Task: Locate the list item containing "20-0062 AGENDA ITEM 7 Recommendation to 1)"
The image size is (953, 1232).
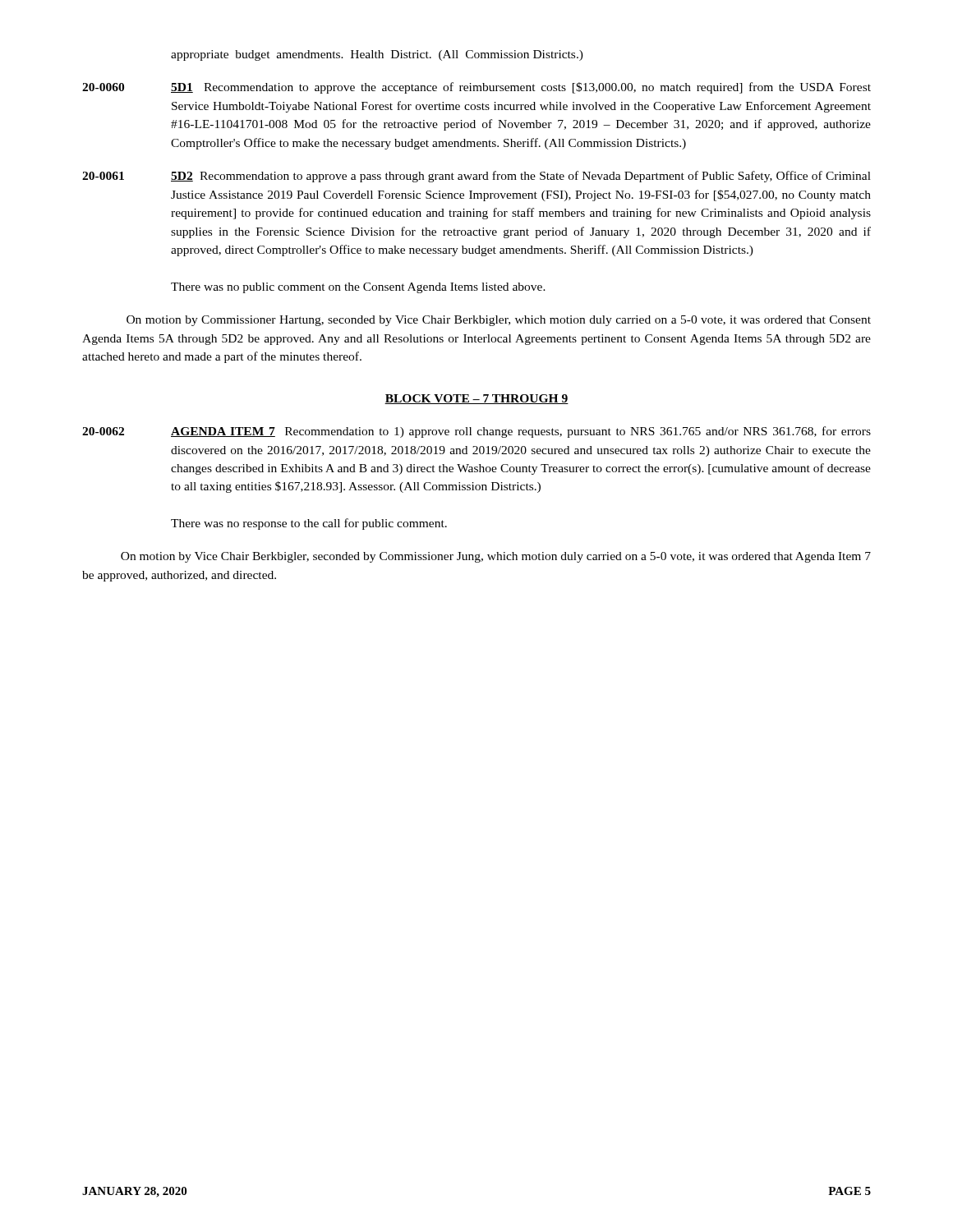Action: click(x=476, y=459)
